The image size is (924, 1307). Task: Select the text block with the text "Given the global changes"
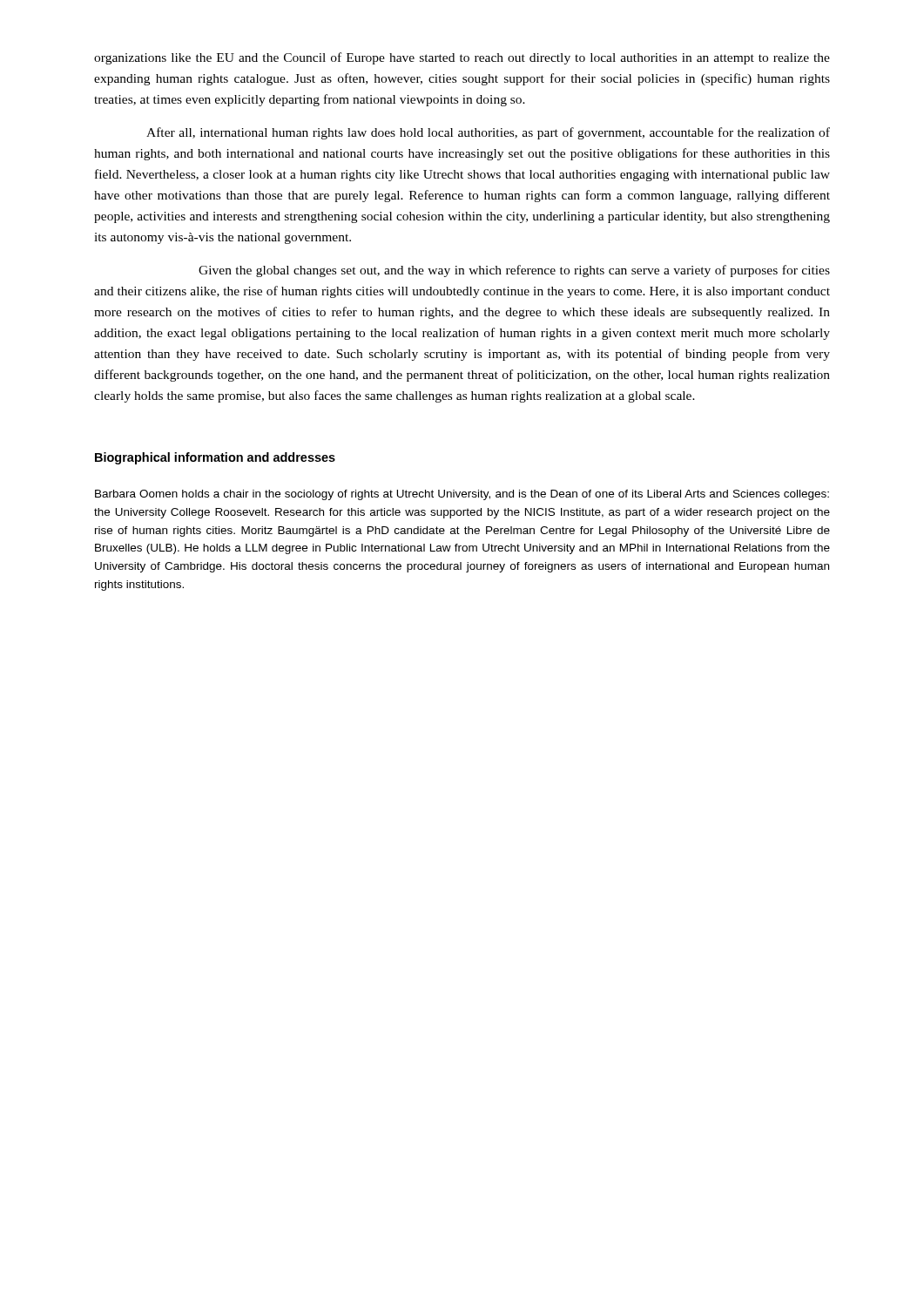click(x=462, y=333)
